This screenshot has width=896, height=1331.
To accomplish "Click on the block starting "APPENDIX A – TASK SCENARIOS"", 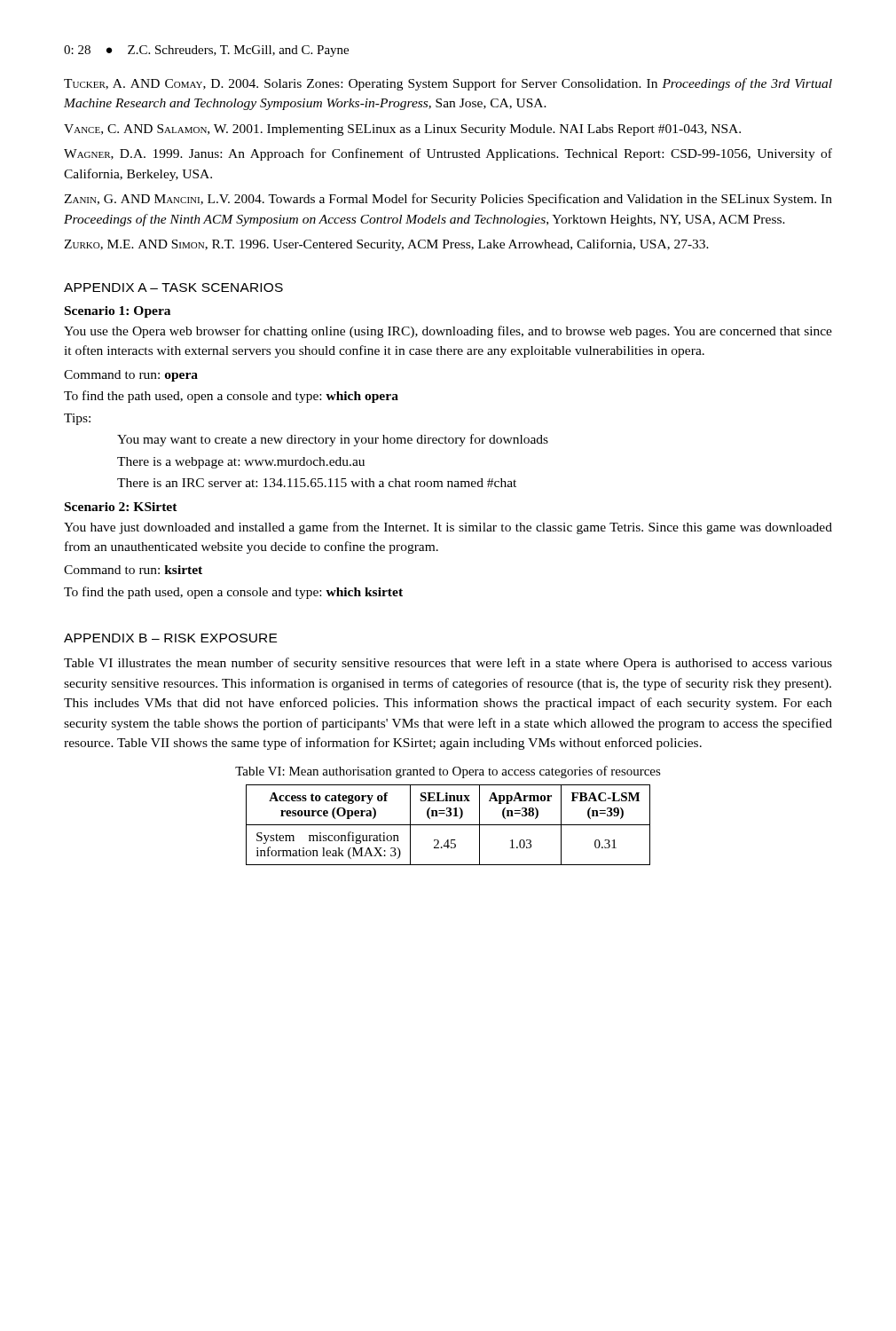I will [174, 287].
